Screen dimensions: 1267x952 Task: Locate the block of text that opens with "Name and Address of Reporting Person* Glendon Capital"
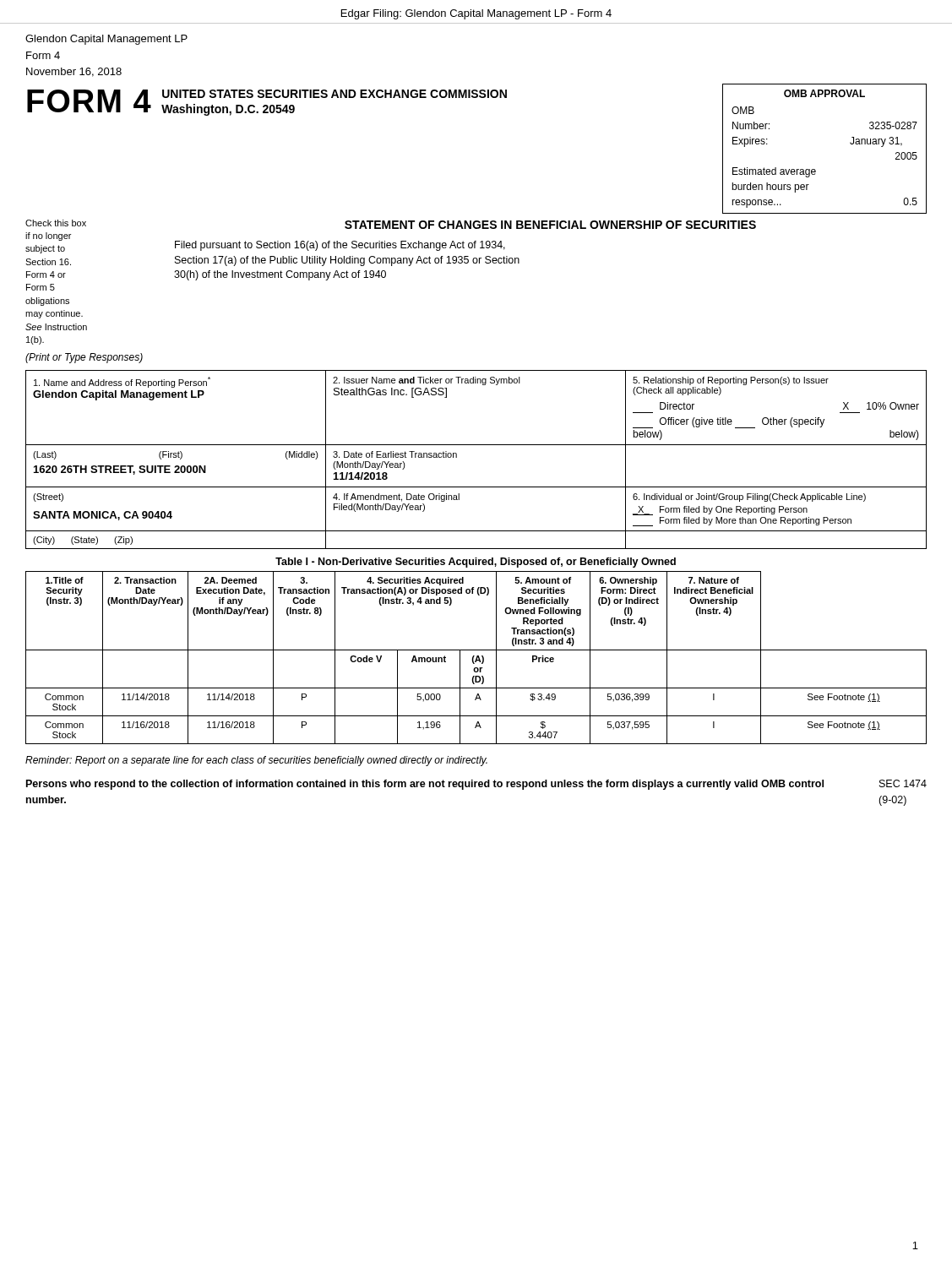pyautogui.click(x=176, y=388)
